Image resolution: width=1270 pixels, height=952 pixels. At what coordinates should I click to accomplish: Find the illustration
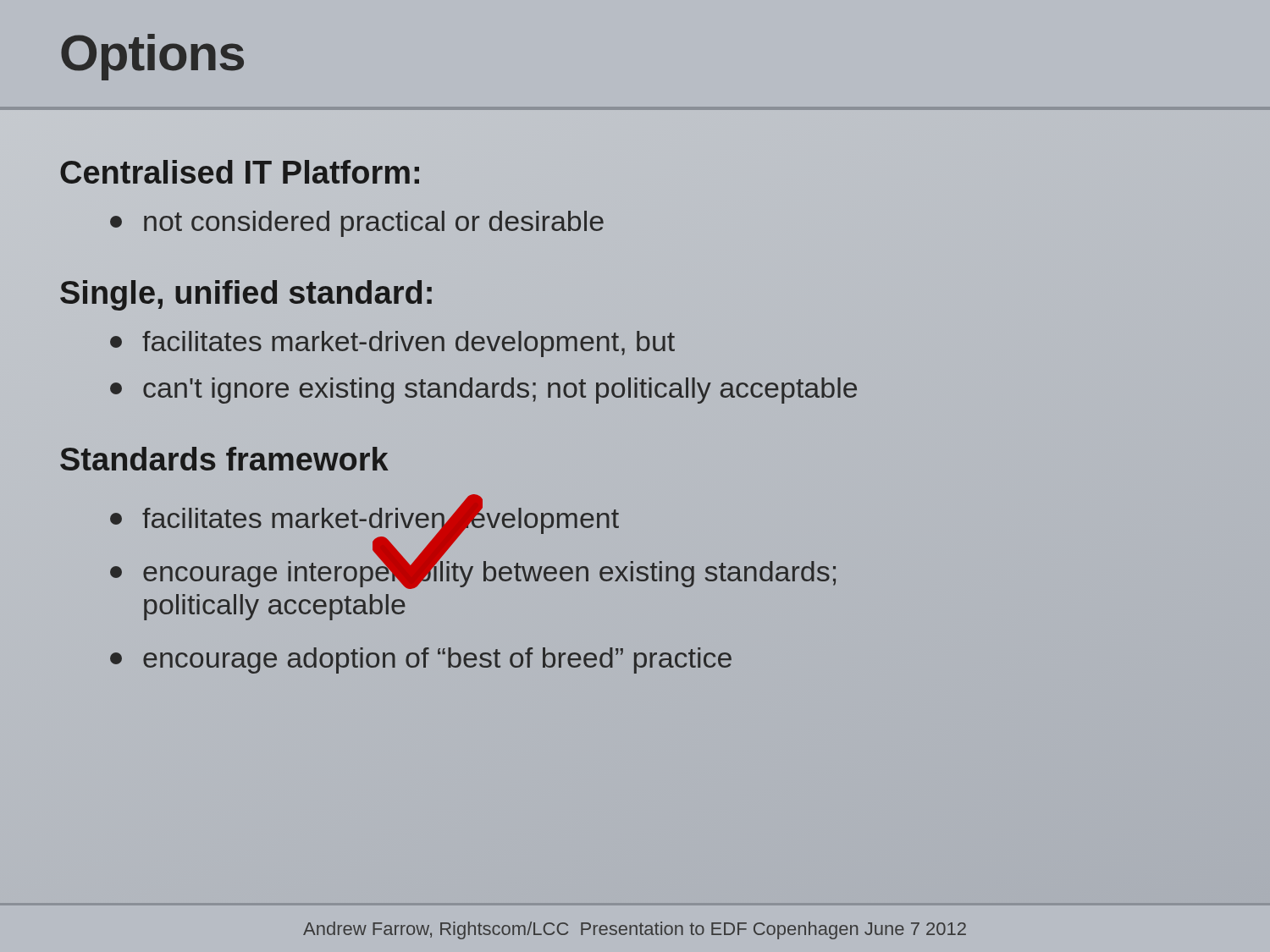[x=428, y=546]
